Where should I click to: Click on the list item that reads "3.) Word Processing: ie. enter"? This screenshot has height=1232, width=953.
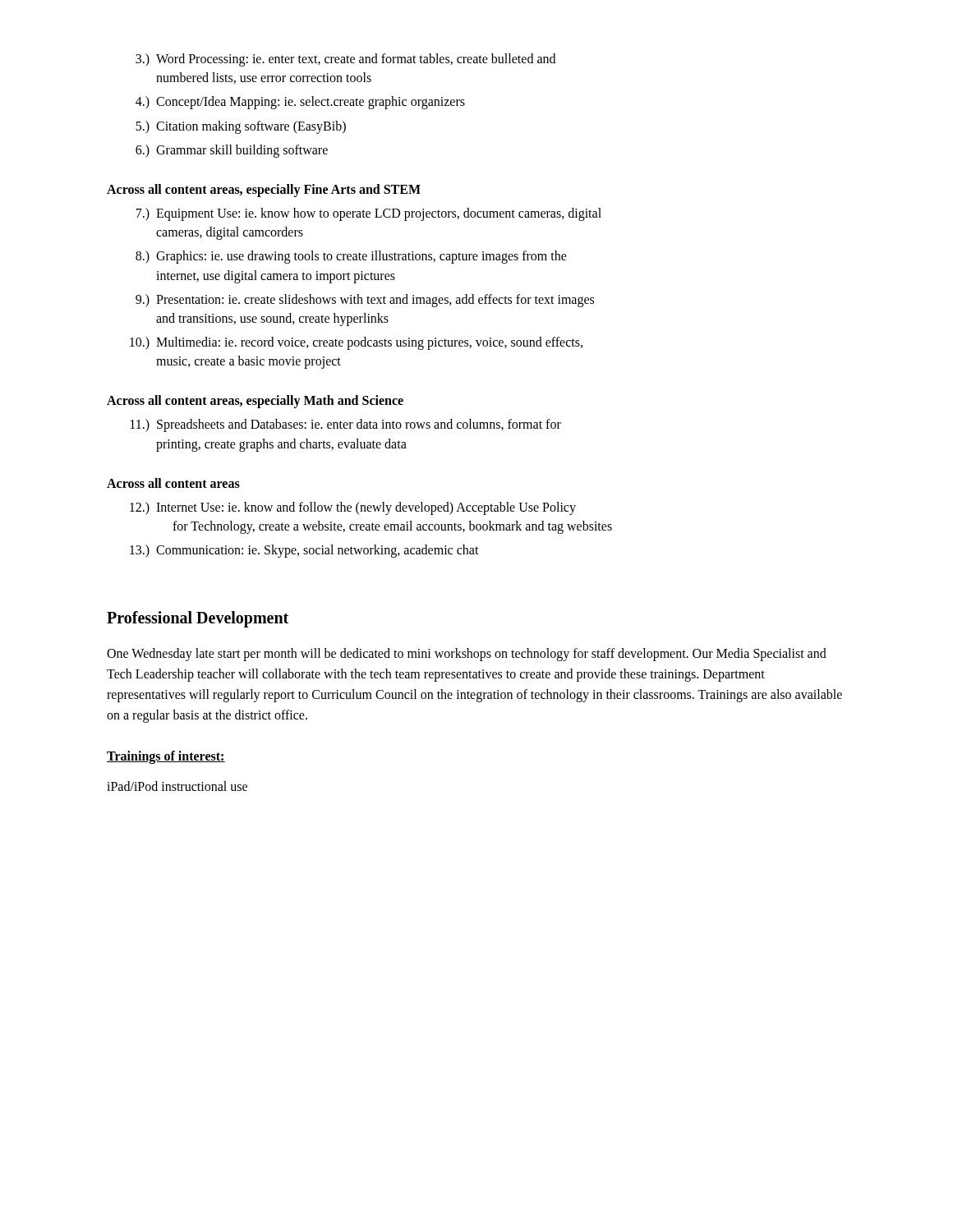click(x=476, y=68)
